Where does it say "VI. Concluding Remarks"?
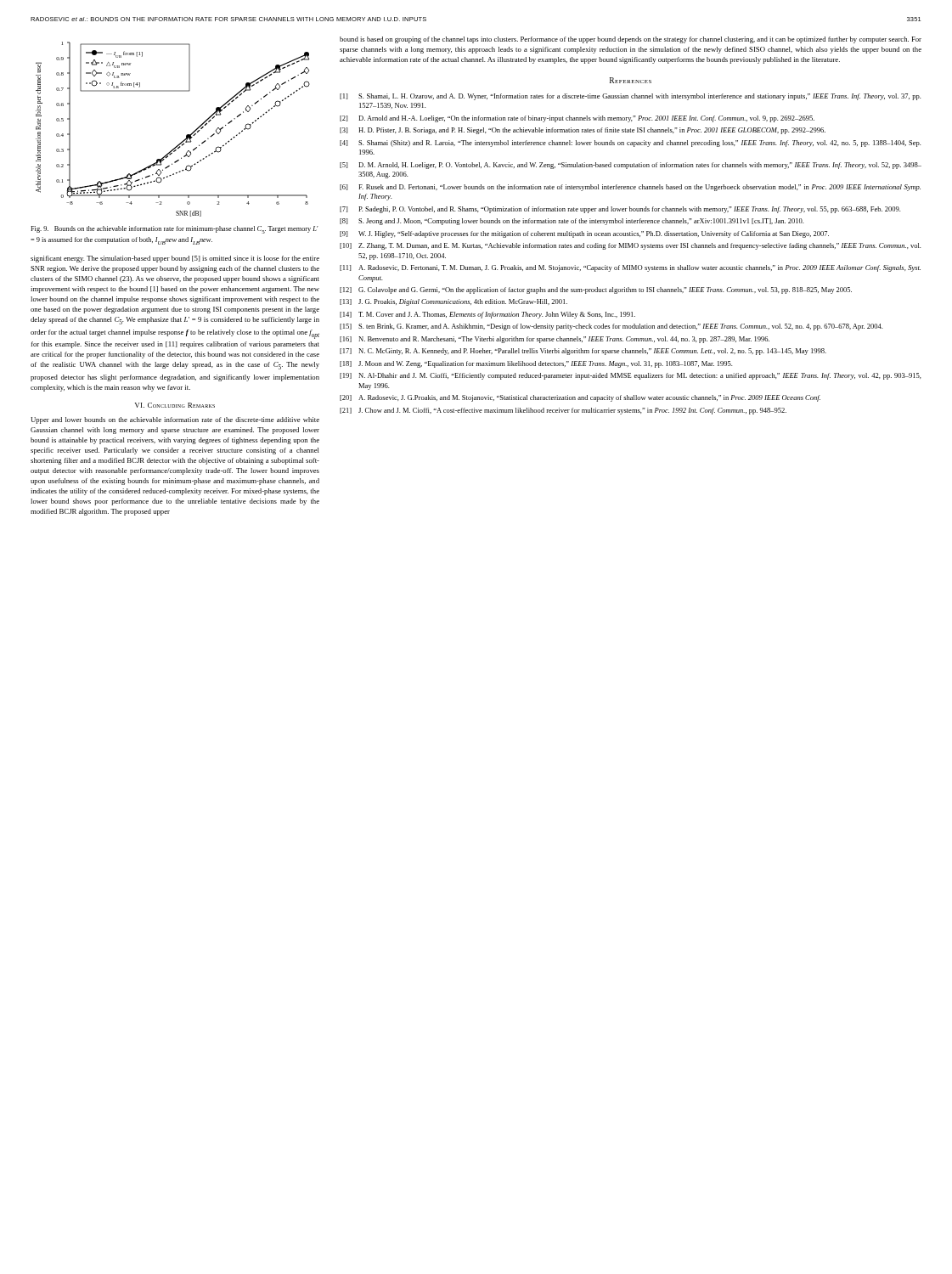Image resolution: width=952 pixels, height=1274 pixels. click(175, 405)
